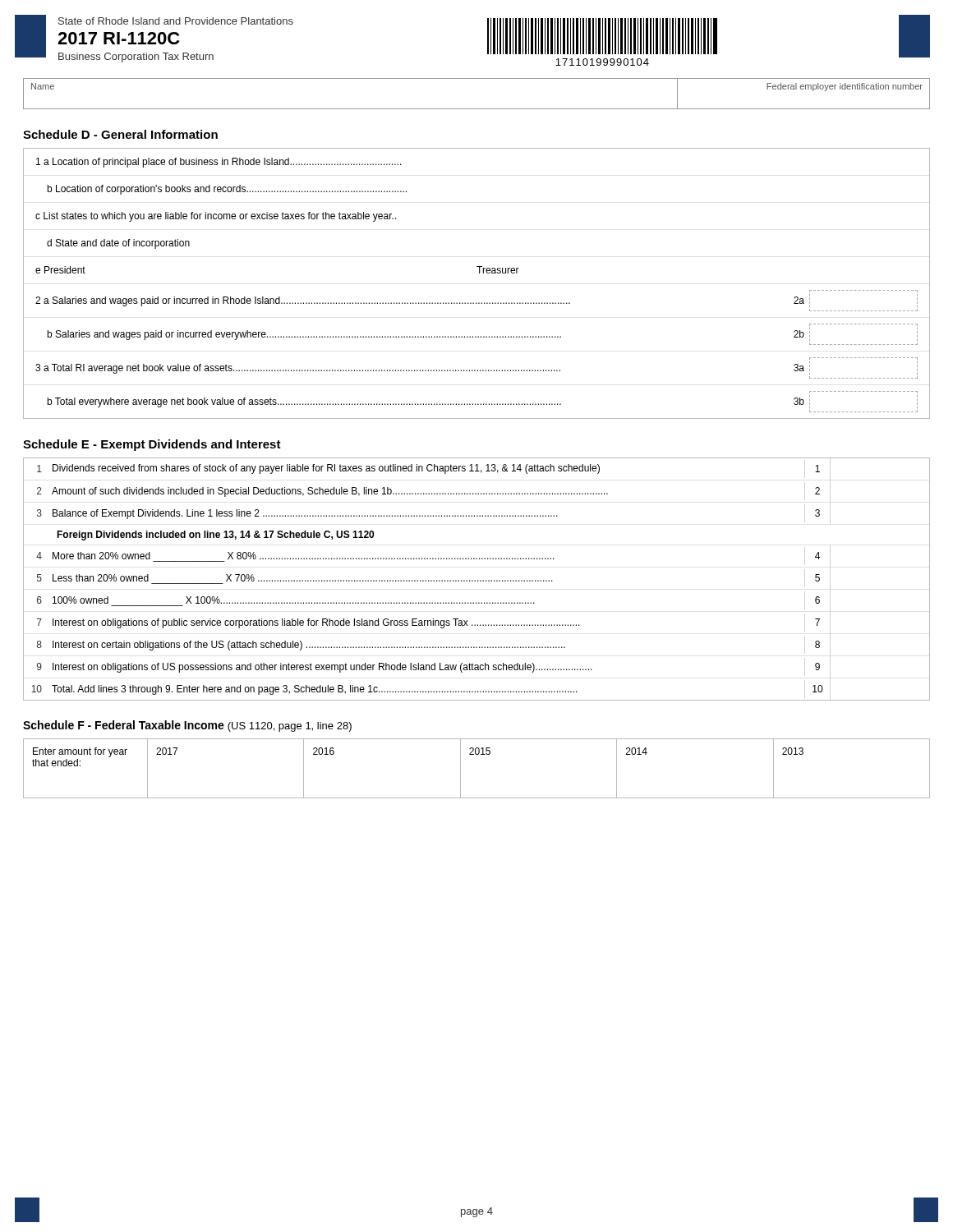The height and width of the screenshot is (1232, 953).
Task: Locate the table with the text "1 Dividends received from"
Action: [476, 579]
